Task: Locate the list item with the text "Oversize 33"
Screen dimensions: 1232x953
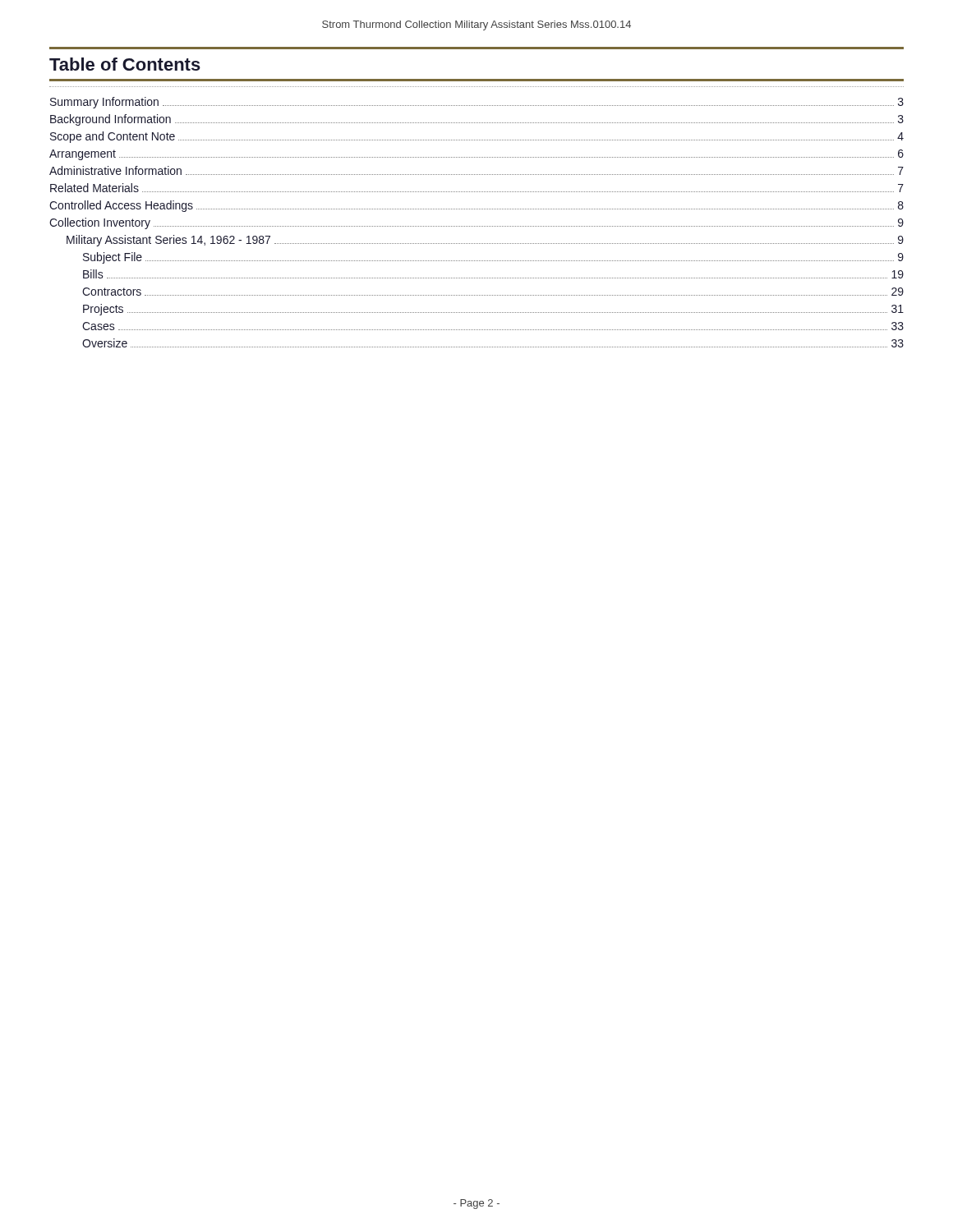Action: (493, 343)
